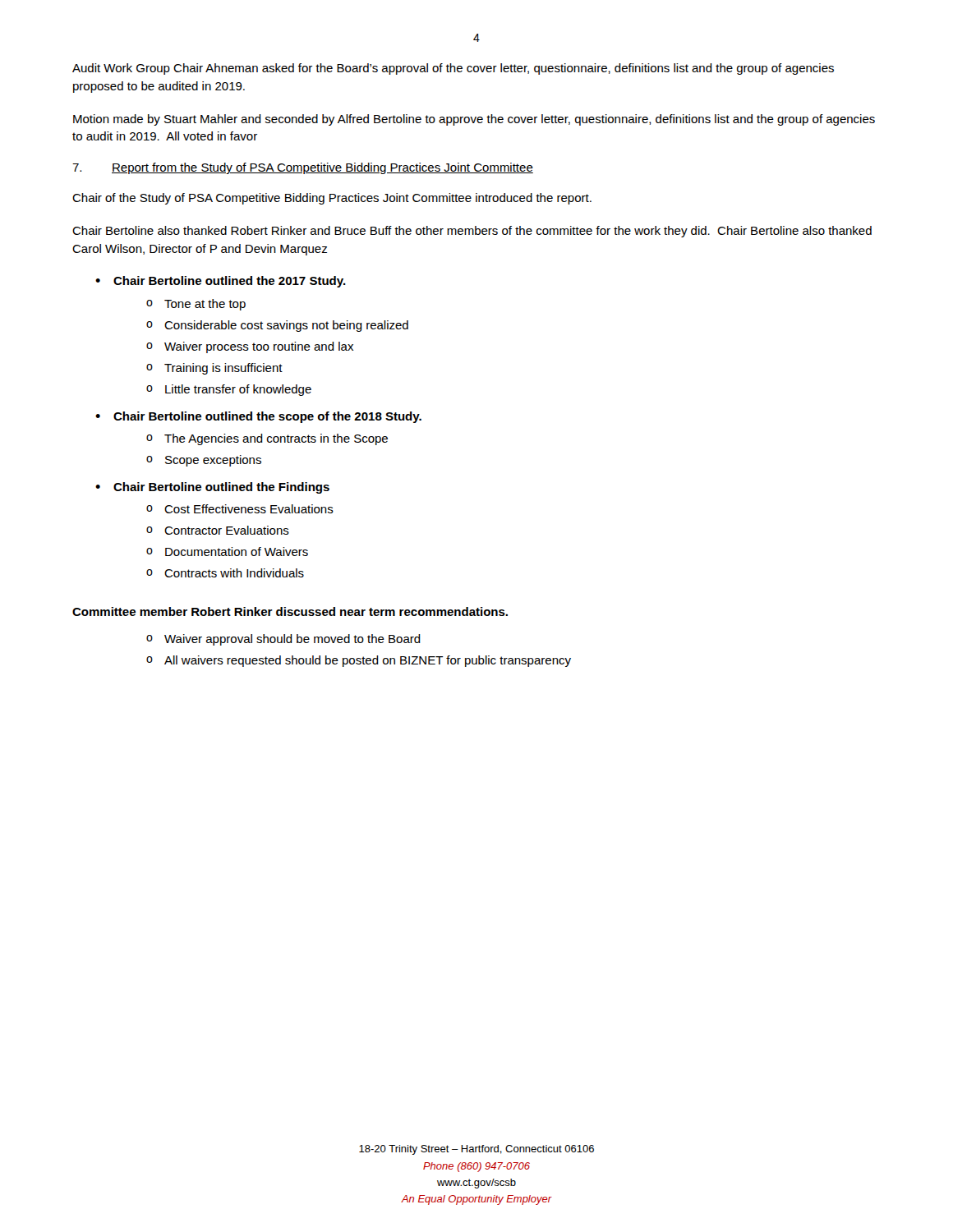Click on the section header that says "7. Report from the Study of"
The height and width of the screenshot is (1232, 953).
click(x=303, y=167)
